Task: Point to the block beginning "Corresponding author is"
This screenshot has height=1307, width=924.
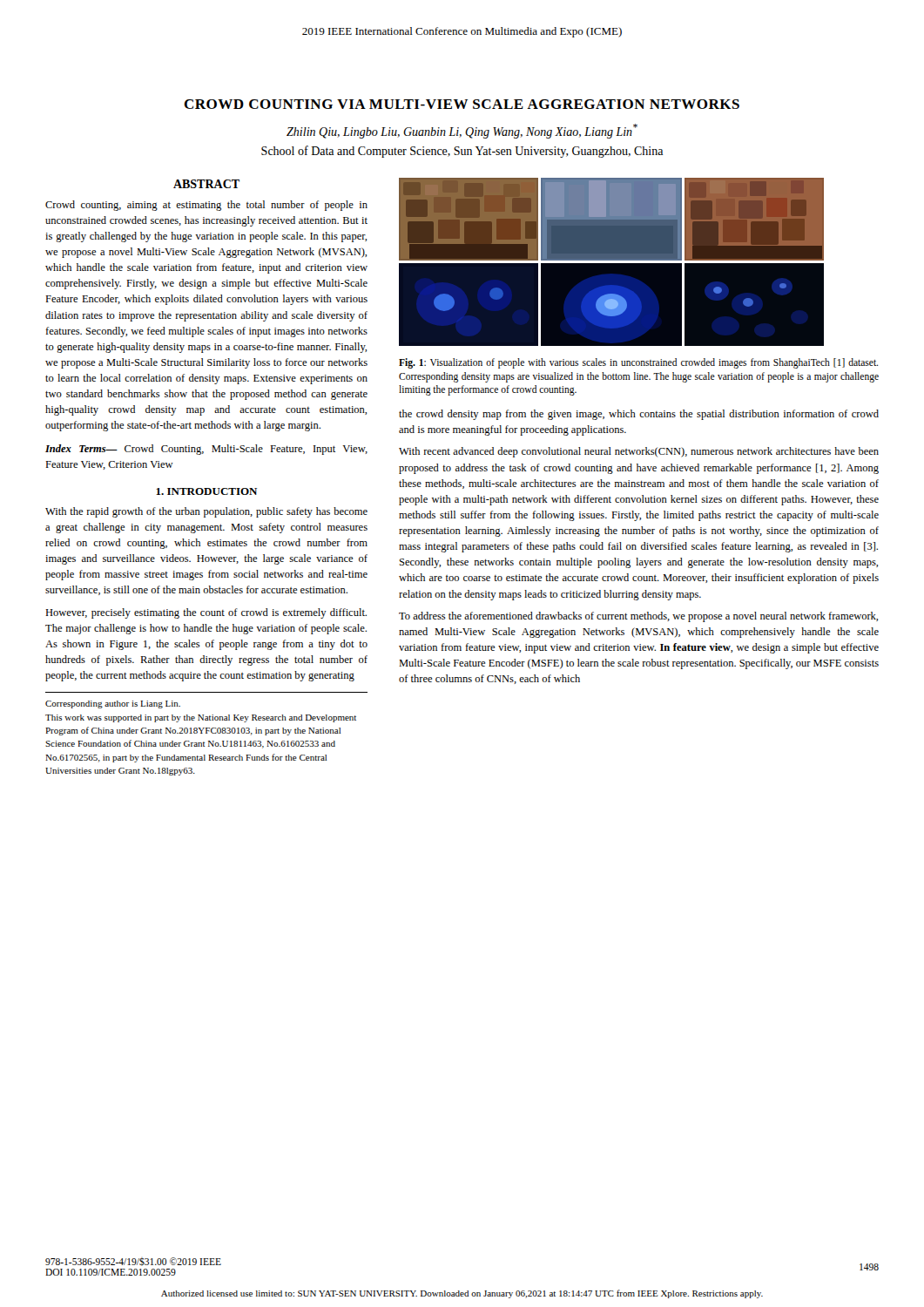Action: tap(201, 737)
